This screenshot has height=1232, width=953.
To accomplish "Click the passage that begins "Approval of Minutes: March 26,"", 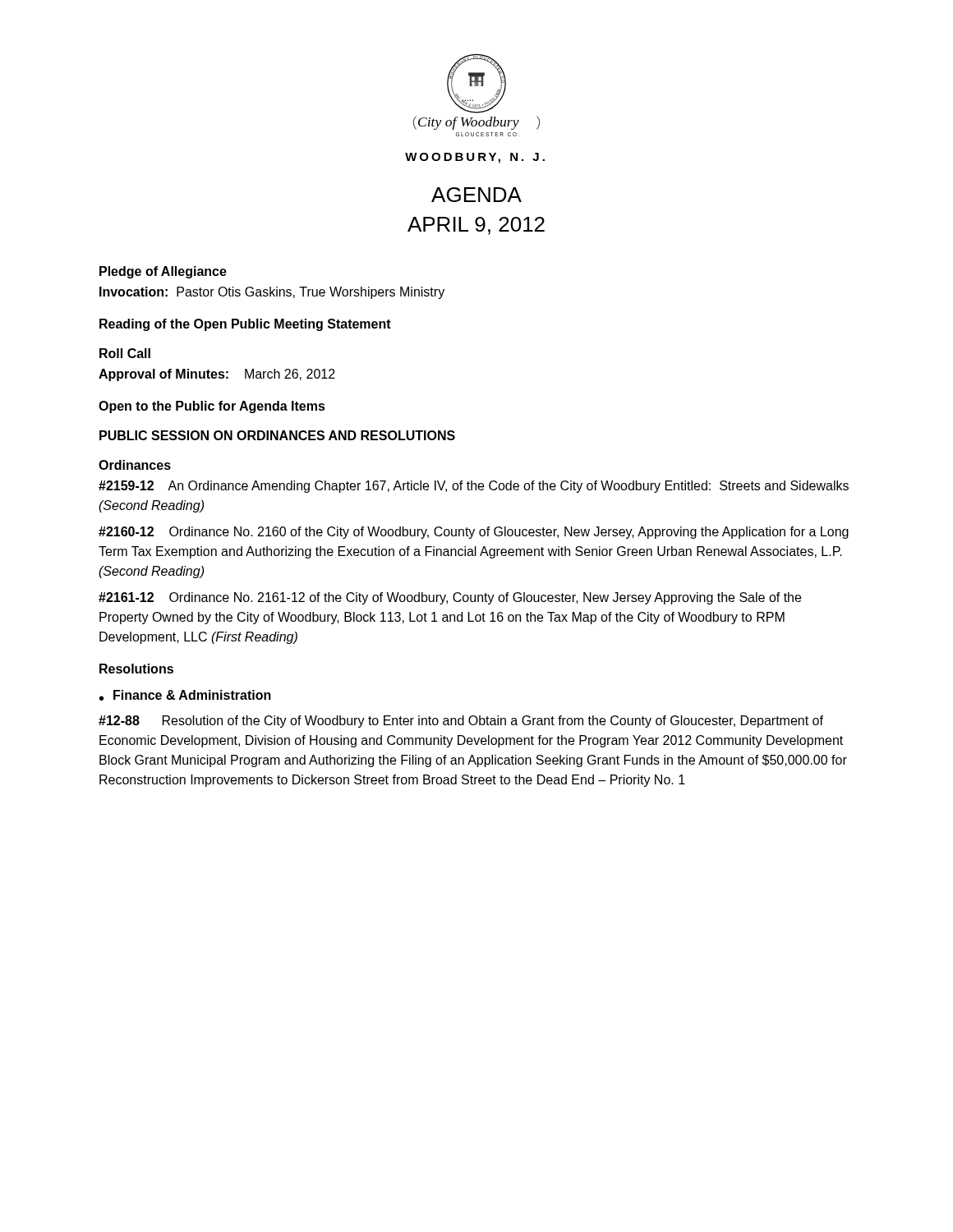I will 217,374.
